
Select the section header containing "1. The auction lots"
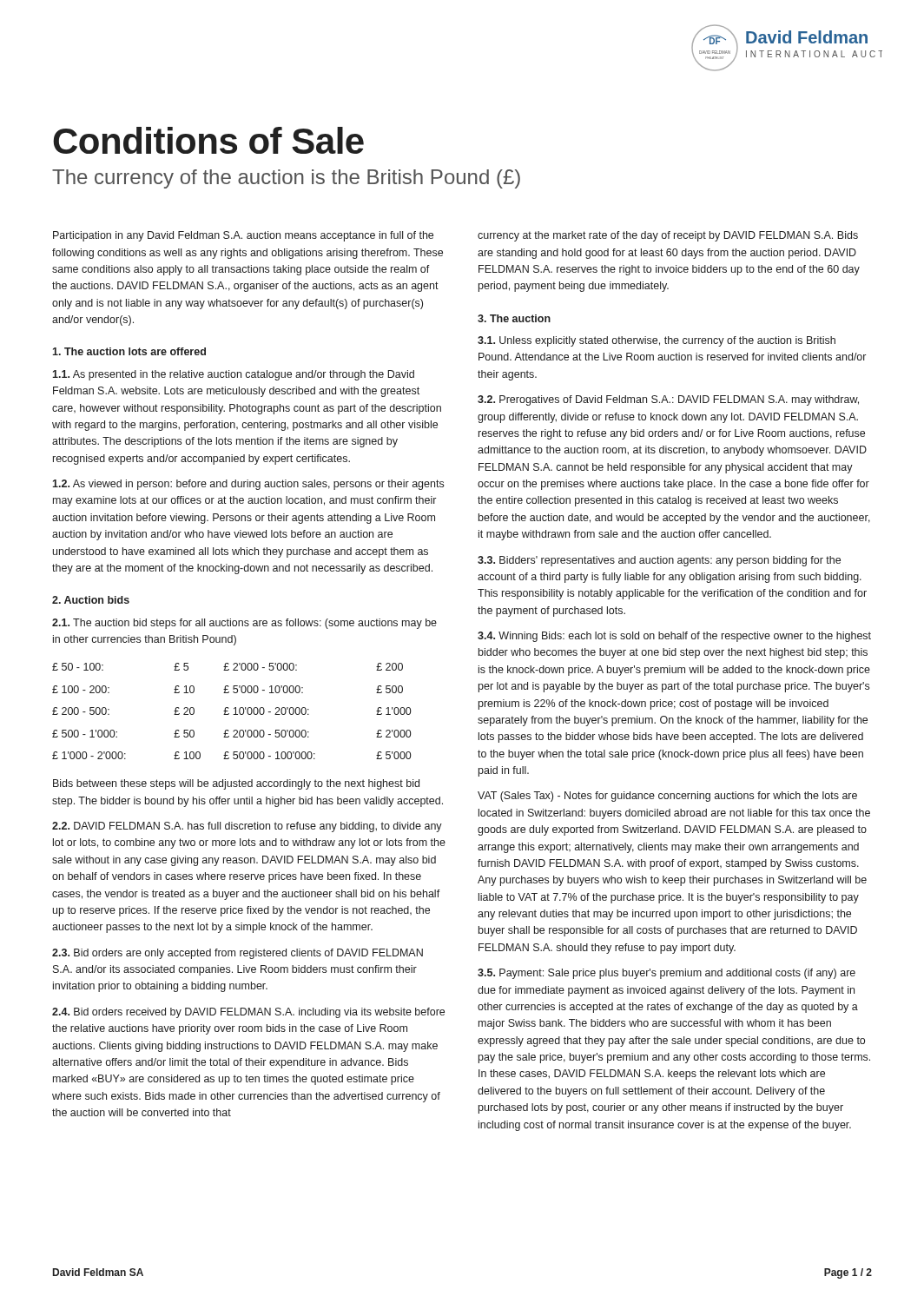pyautogui.click(x=129, y=352)
